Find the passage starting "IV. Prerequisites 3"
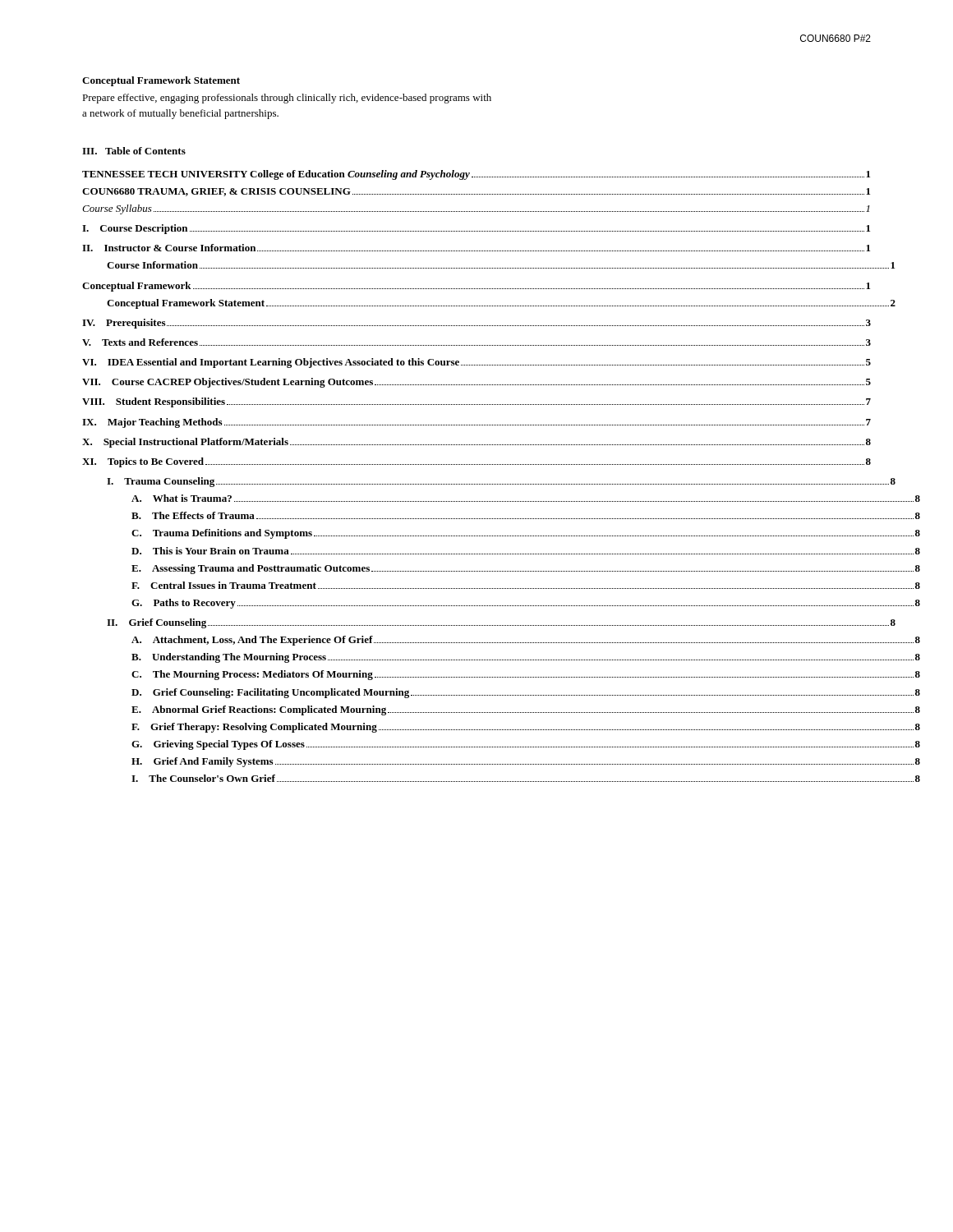This screenshot has height=1232, width=953. [x=476, y=323]
